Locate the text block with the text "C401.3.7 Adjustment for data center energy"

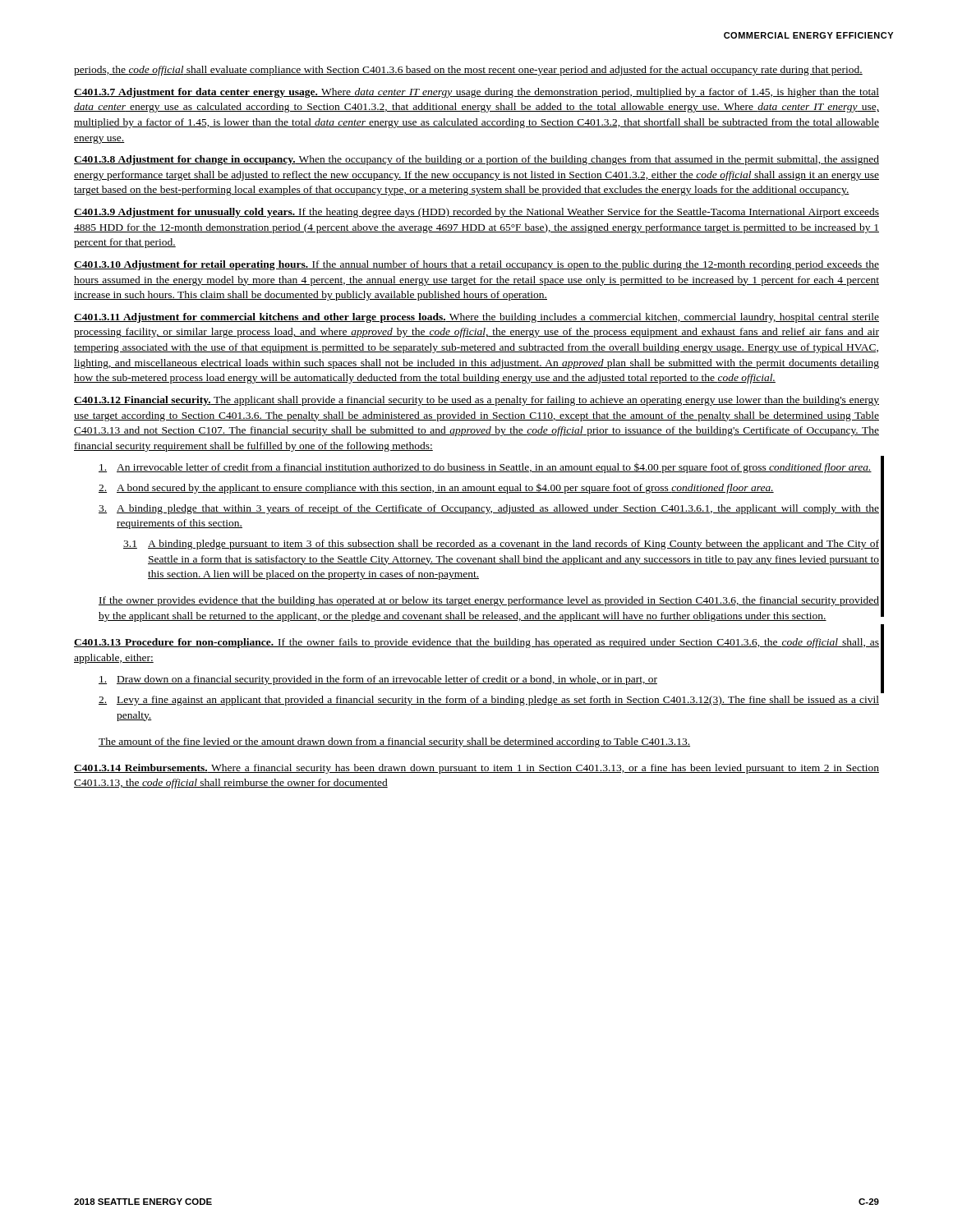(x=476, y=115)
